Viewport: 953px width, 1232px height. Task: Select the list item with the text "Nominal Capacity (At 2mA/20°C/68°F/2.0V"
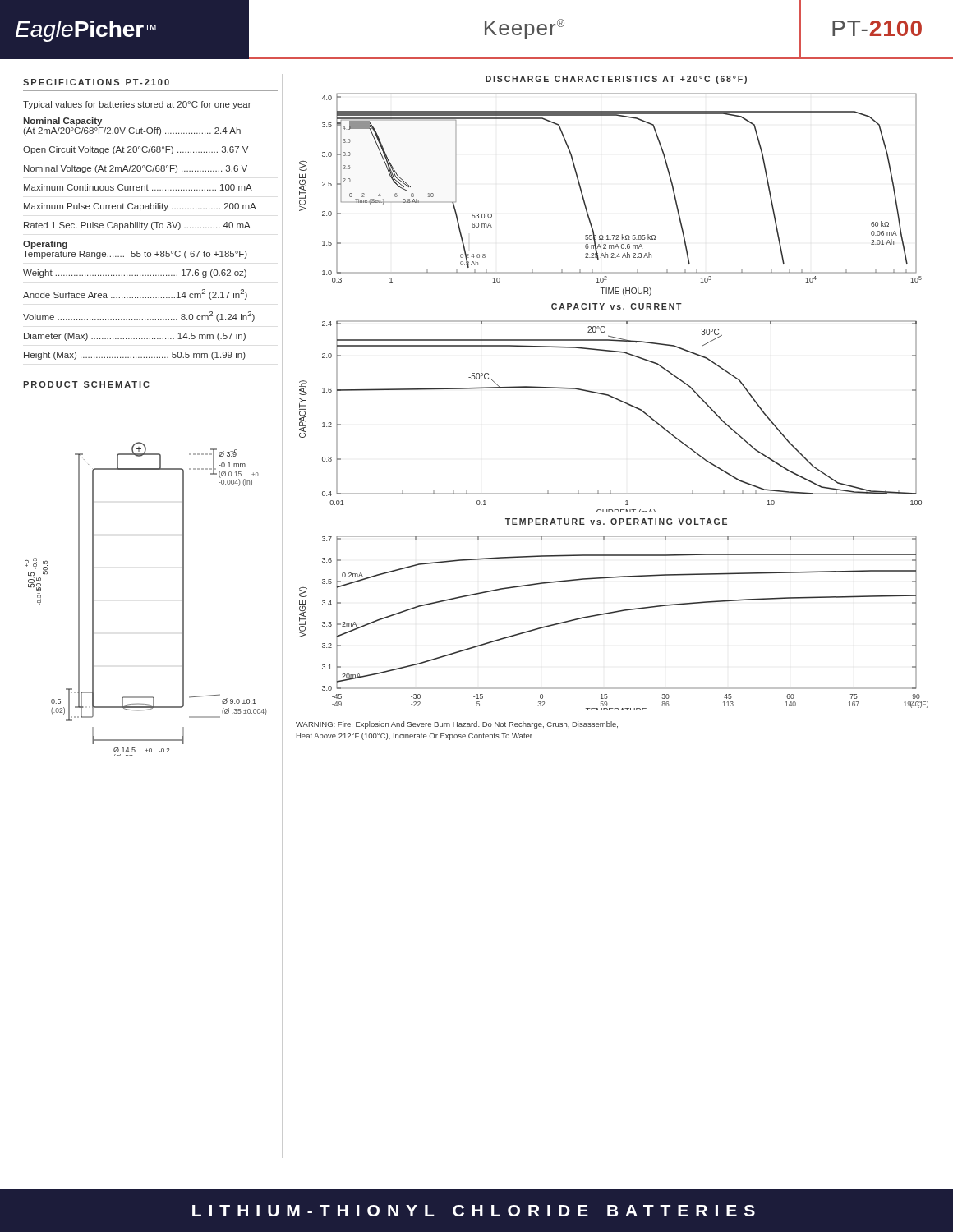pyautogui.click(x=132, y=126)
